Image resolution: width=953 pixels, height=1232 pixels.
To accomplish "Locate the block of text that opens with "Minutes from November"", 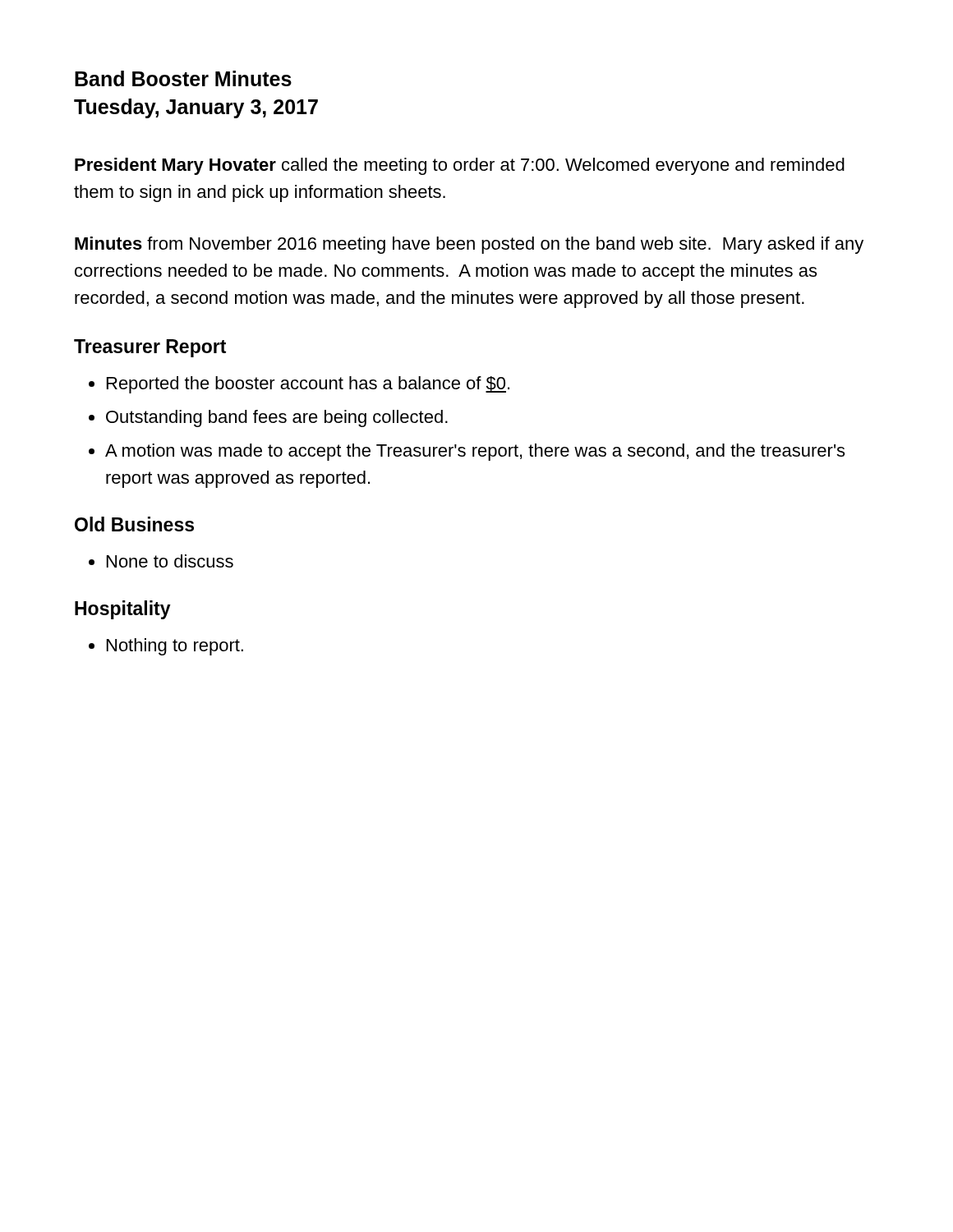I will [x=469, y=270].
